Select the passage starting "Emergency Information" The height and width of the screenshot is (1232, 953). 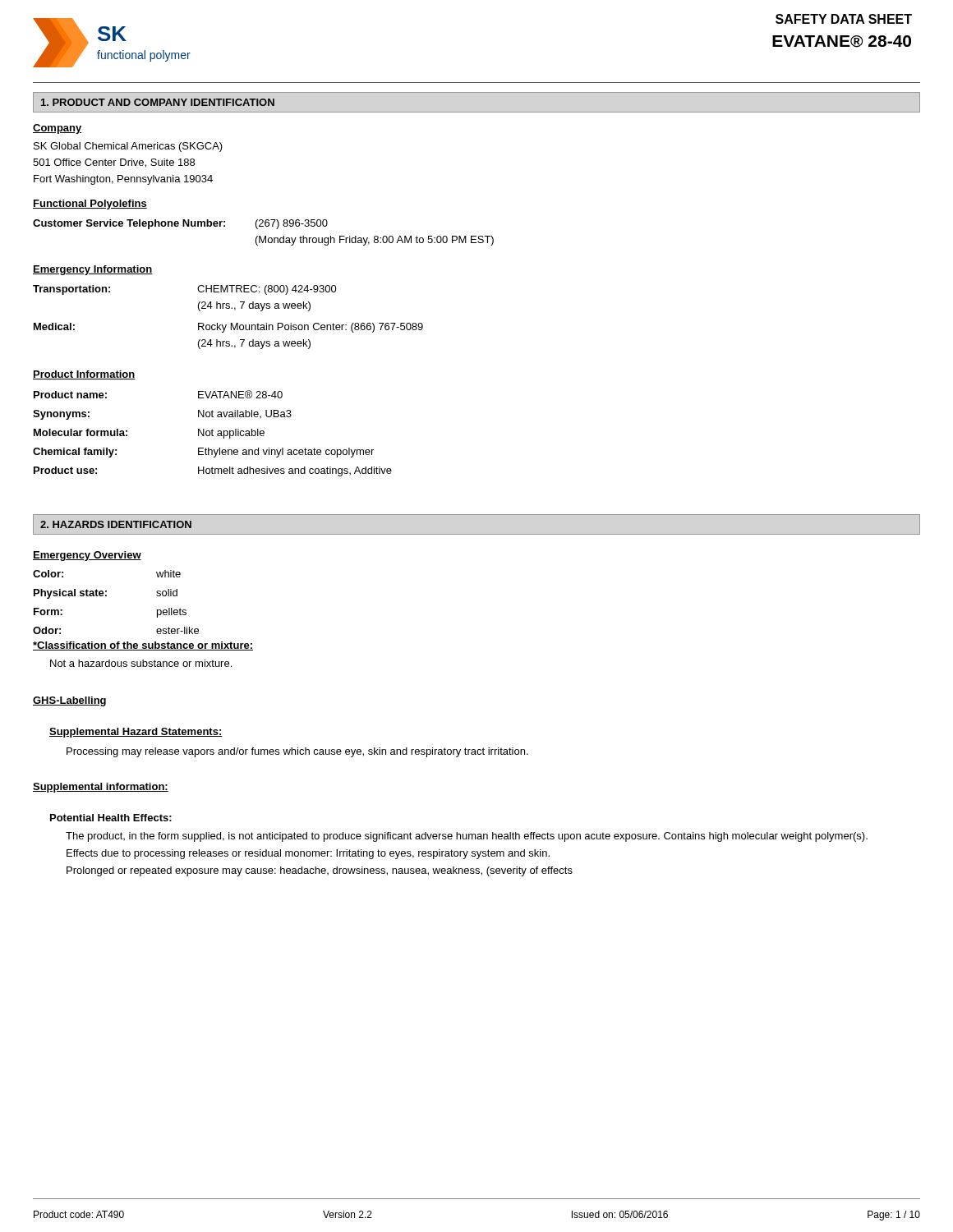click(x=93, y=269)
